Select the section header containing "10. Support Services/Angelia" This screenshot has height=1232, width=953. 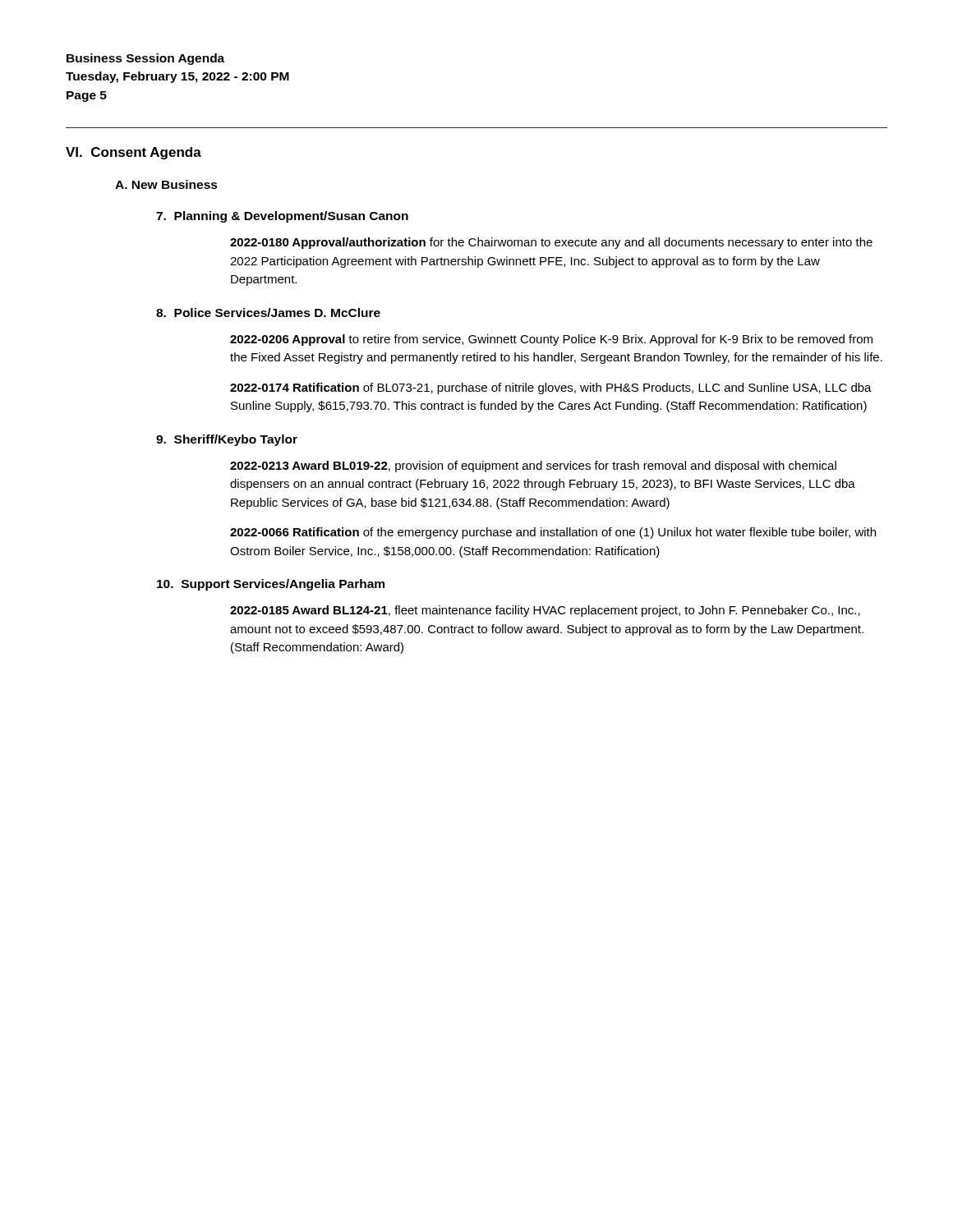point(271,584)
